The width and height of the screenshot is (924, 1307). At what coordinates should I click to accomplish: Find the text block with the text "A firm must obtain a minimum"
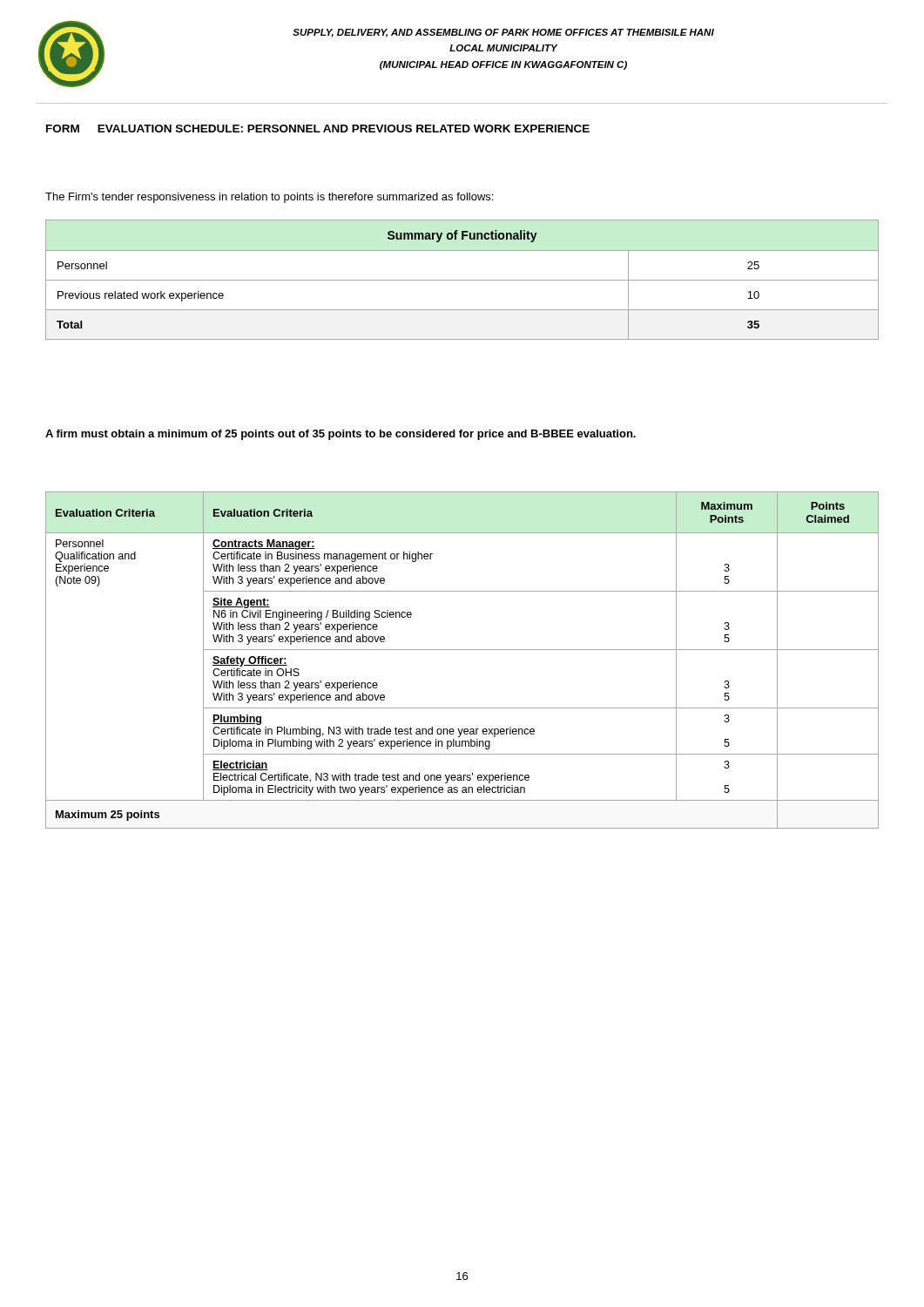tap(341, 434)
